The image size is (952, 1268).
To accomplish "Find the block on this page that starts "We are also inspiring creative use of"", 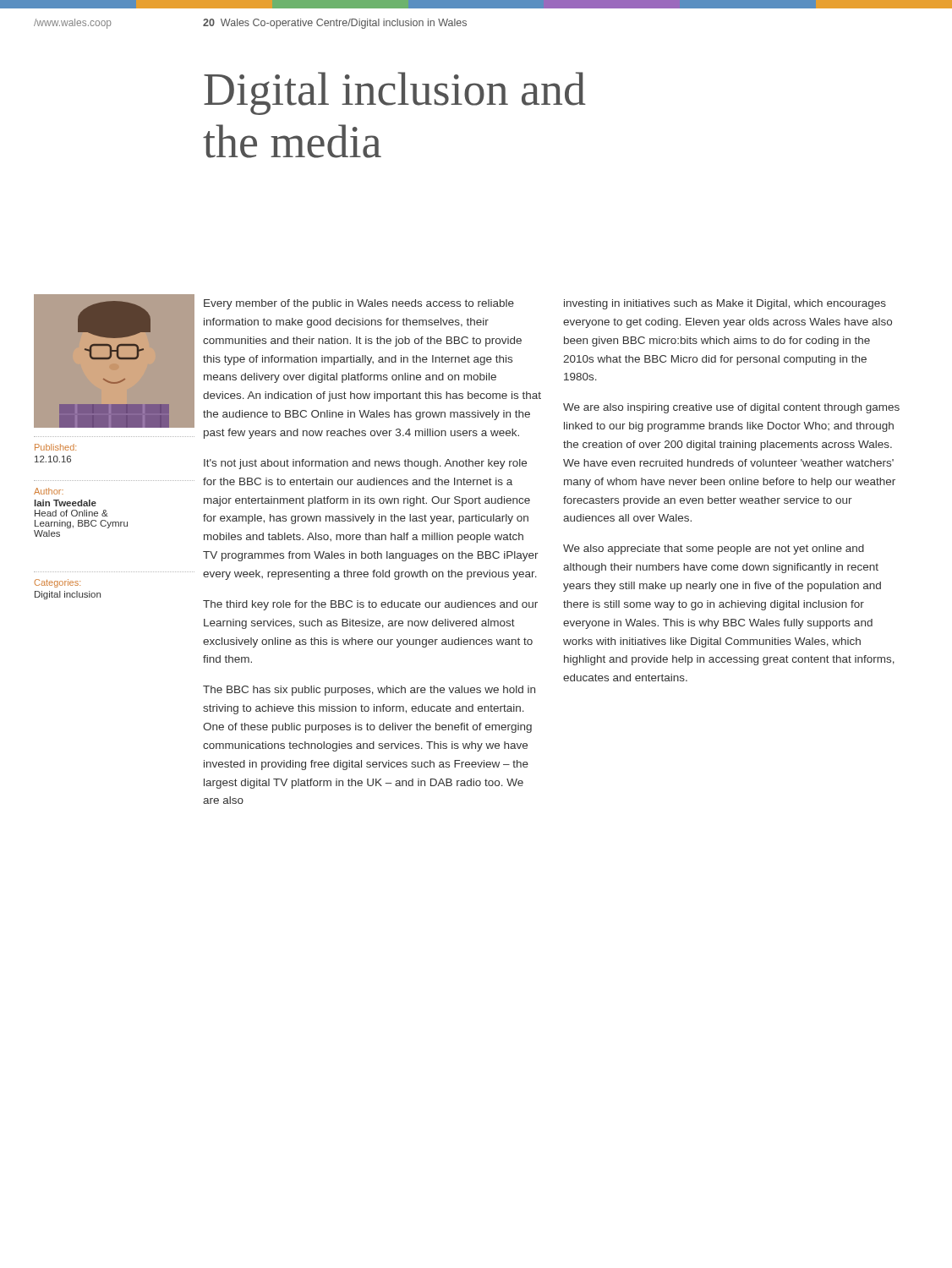I will [x=731, y=463].
